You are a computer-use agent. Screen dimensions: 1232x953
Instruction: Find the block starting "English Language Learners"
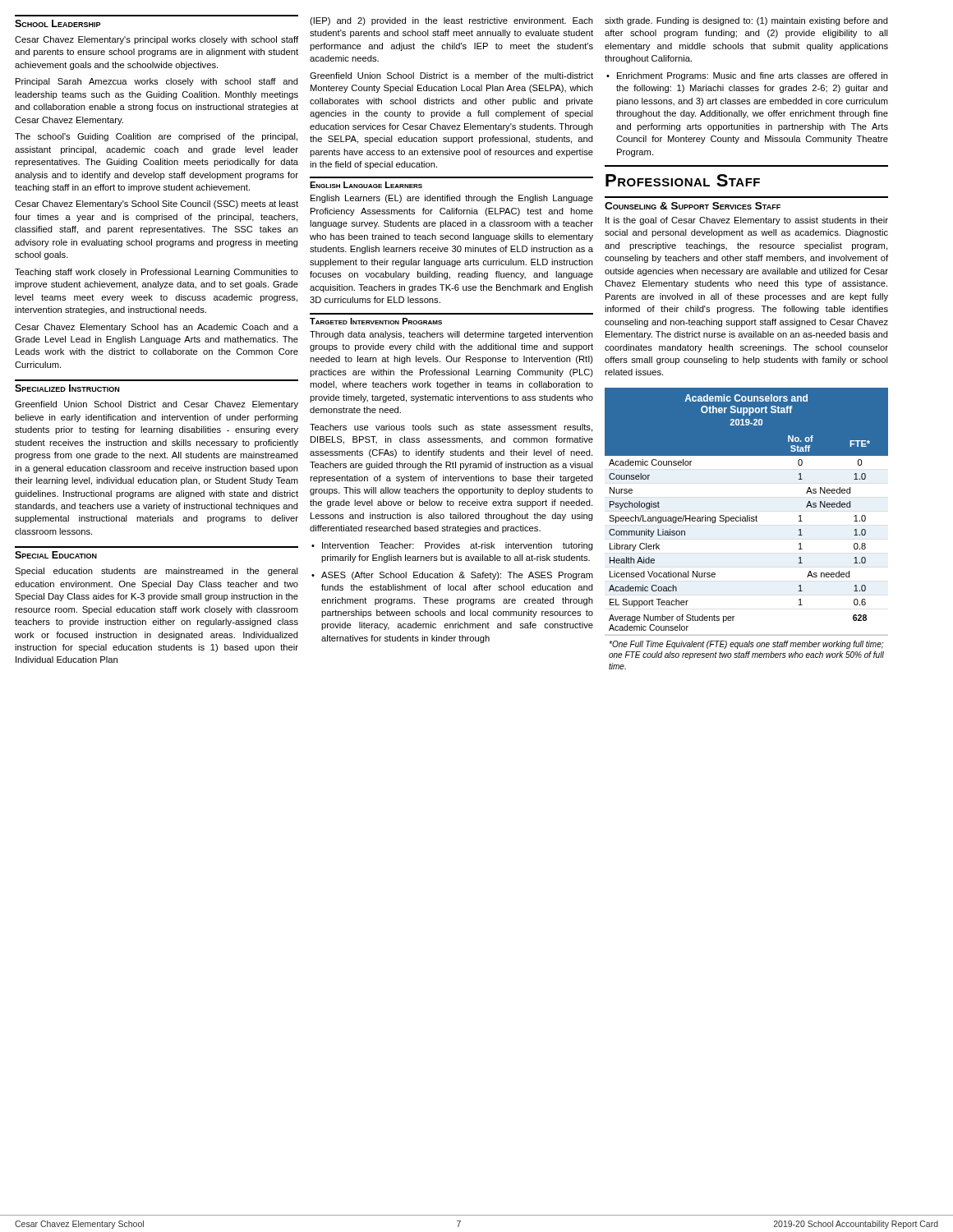[366, 185]
